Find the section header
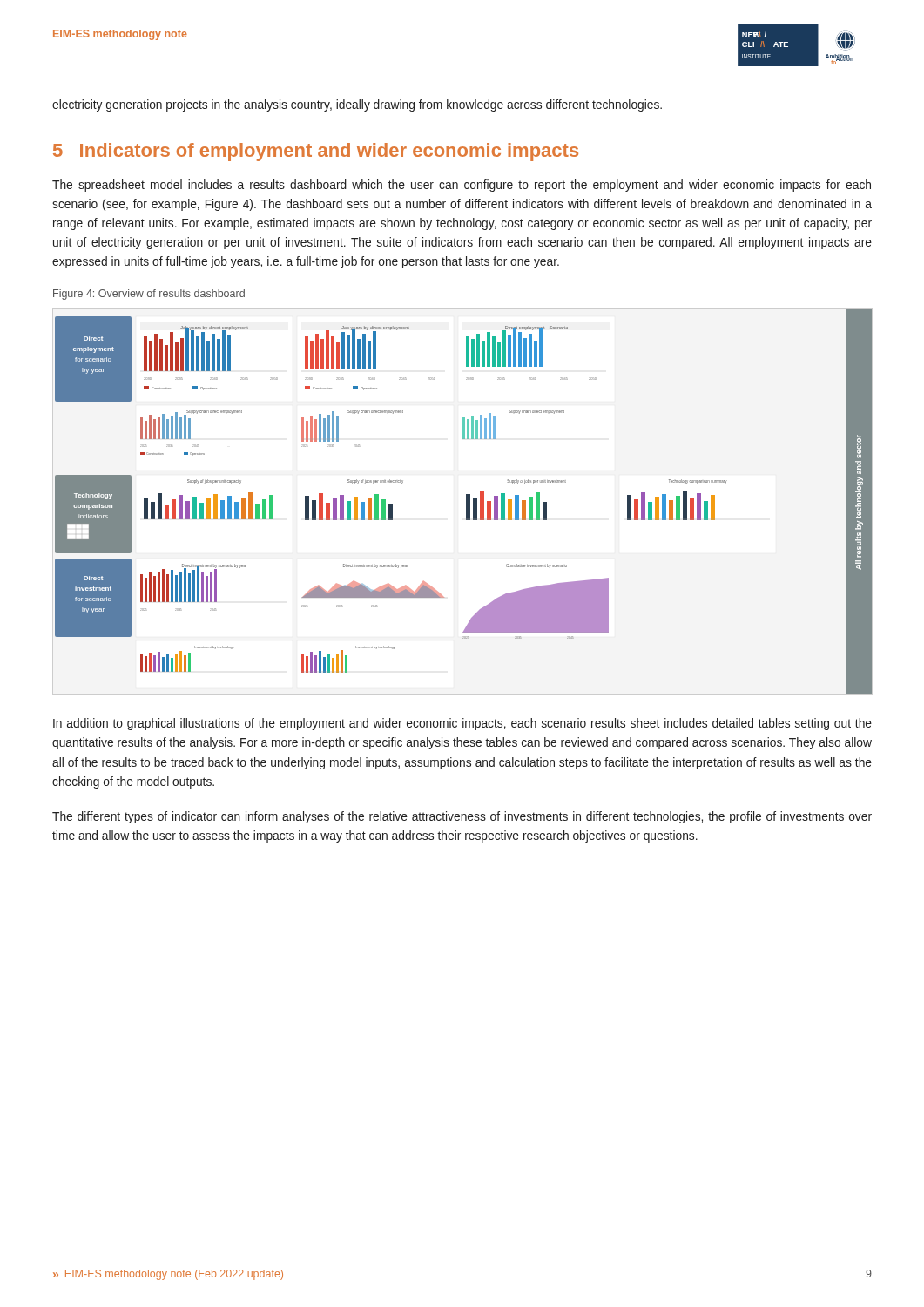Image resolution: width=924 pixels, height=1307 pixels. click(462, 151)
